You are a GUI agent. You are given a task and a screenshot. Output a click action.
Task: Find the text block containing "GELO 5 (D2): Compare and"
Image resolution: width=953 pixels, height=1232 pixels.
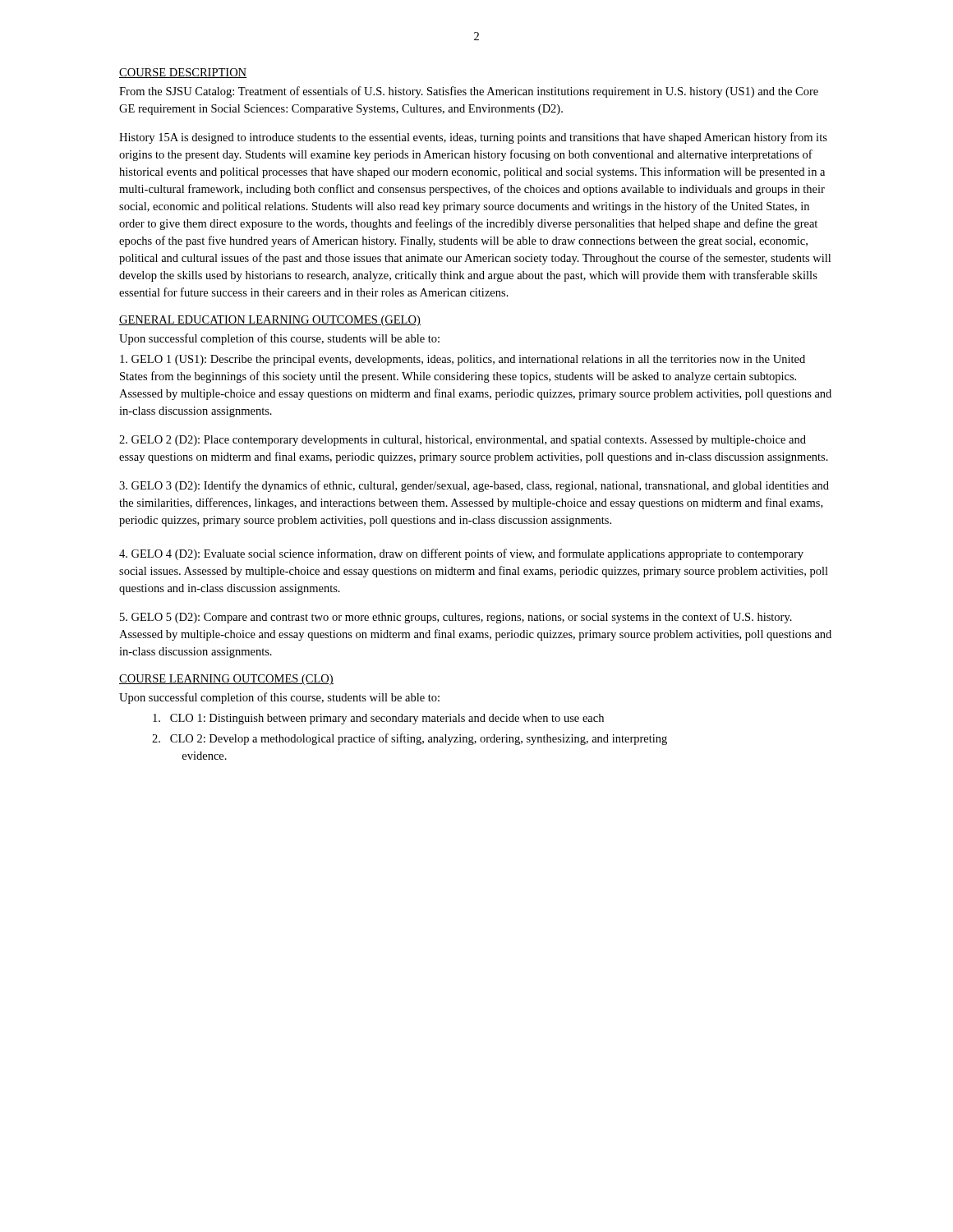pos(475,634)
